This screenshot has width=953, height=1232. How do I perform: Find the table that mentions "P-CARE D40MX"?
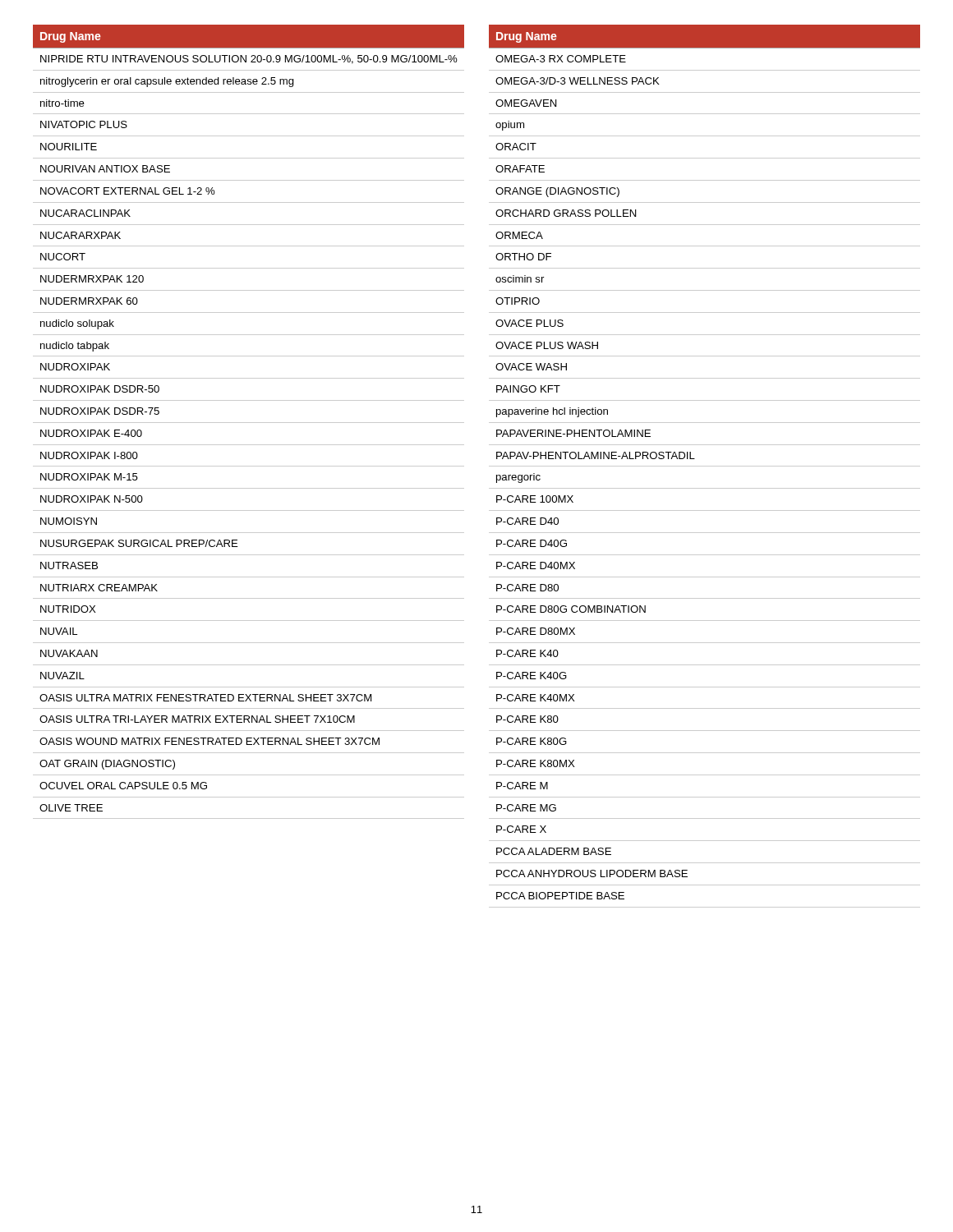click(x=704, y=466)
